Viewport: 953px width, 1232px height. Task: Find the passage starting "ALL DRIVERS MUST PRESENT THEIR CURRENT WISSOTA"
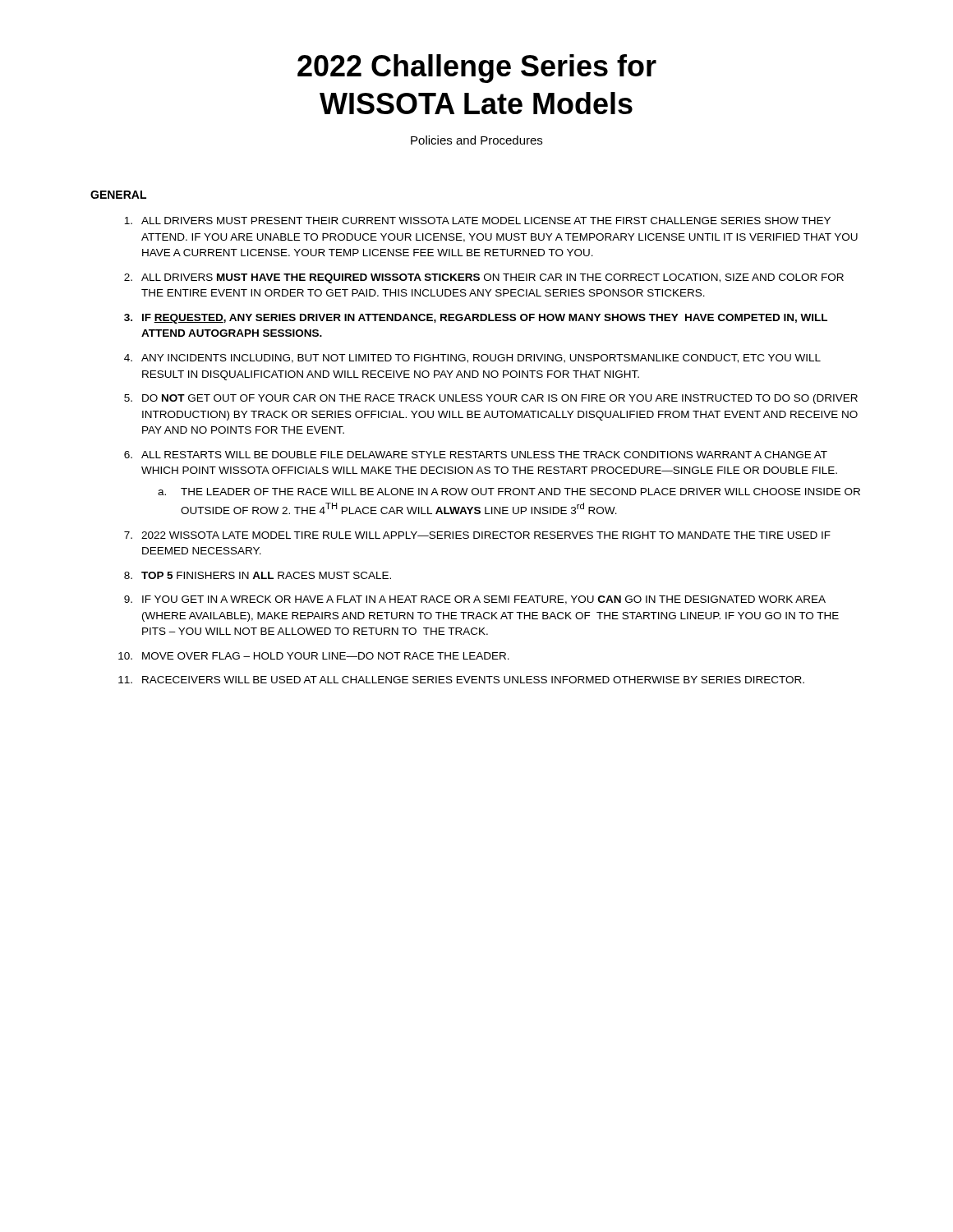pyautogui.click(x=476, y=237)
